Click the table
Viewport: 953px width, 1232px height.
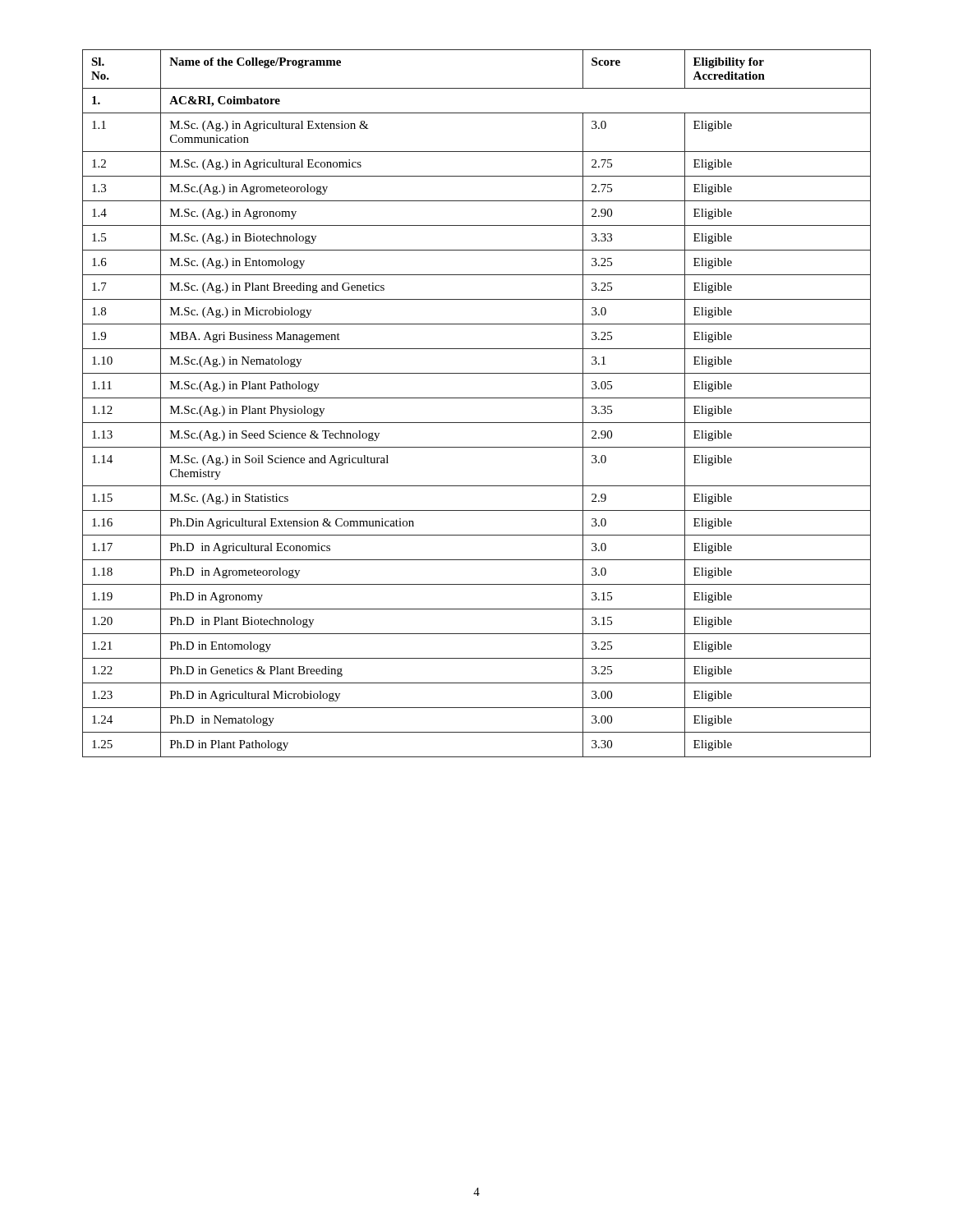pyautogui.click(x=476, y=403)
